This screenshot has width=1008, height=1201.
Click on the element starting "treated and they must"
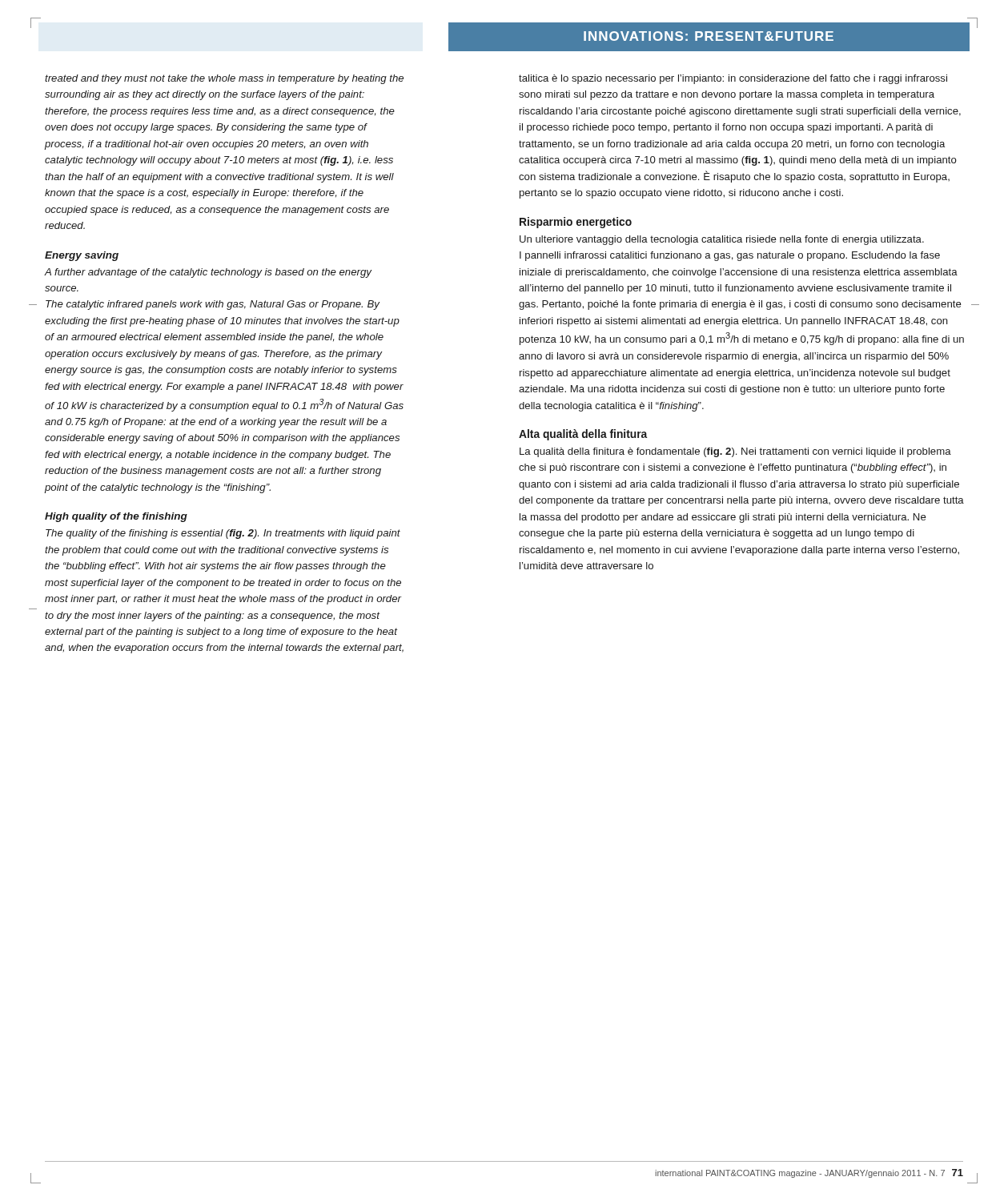coord(224,152)
